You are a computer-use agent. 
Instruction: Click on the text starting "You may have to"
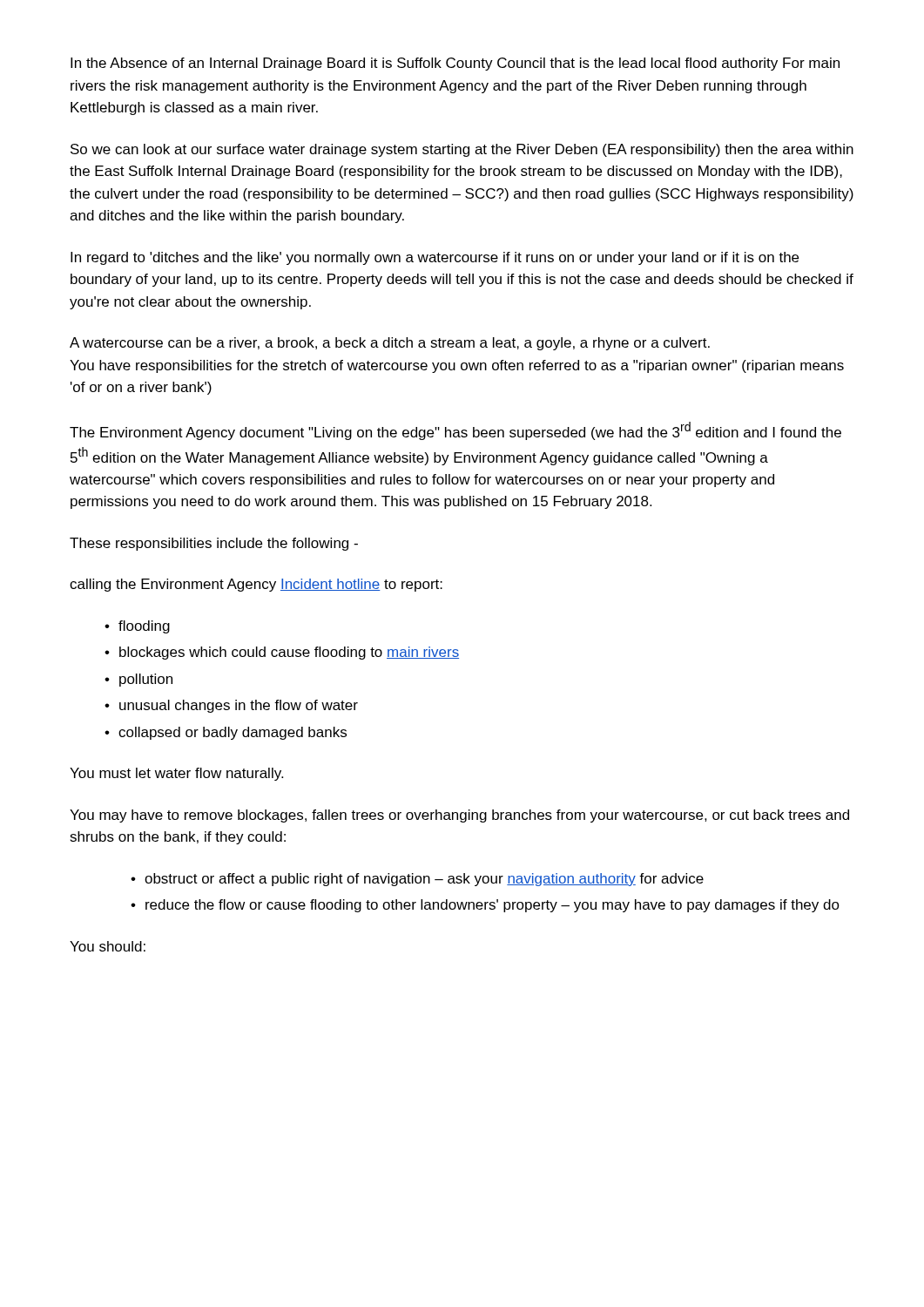(x=460, y=826)
